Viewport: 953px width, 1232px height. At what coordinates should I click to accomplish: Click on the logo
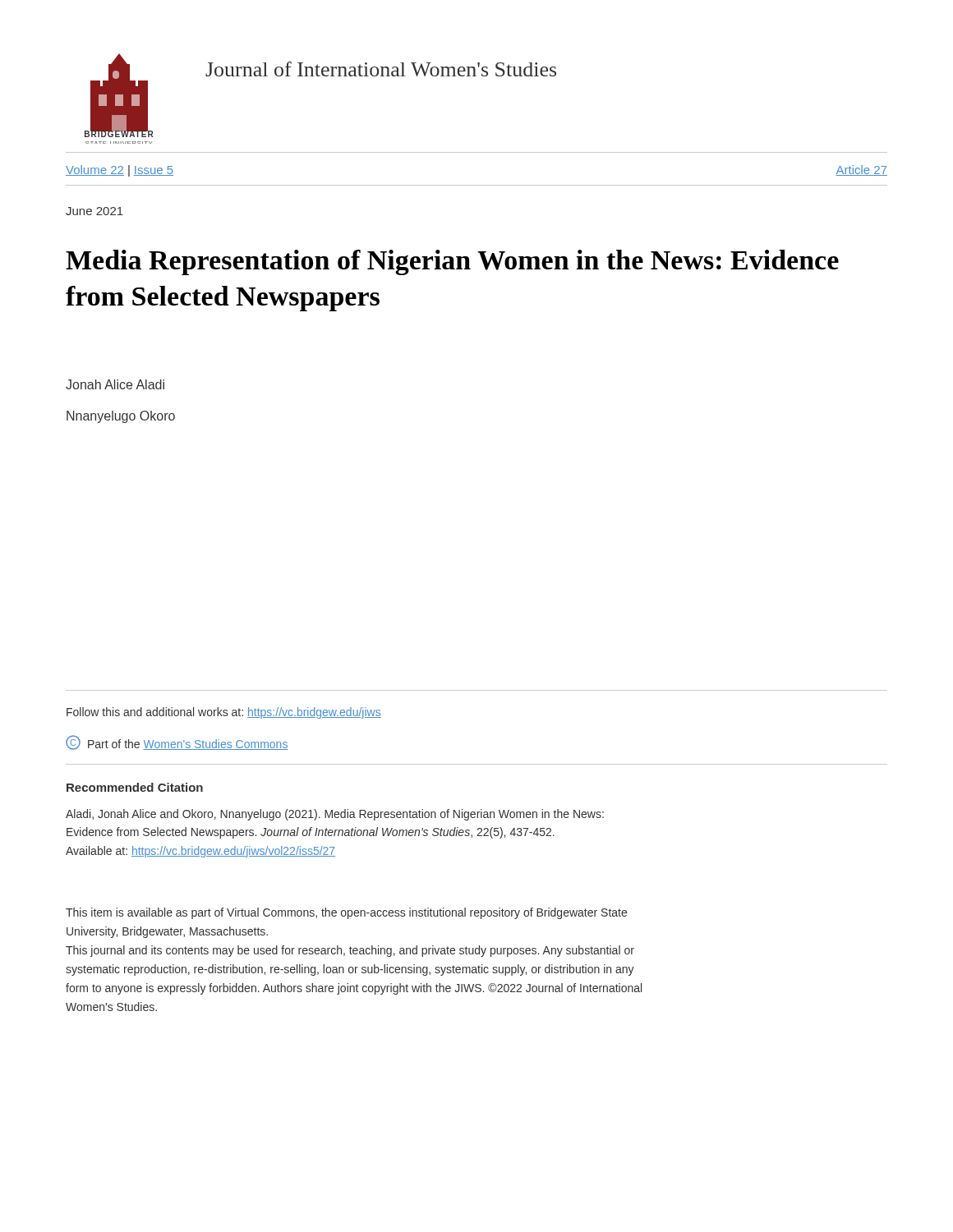point(123,97)
